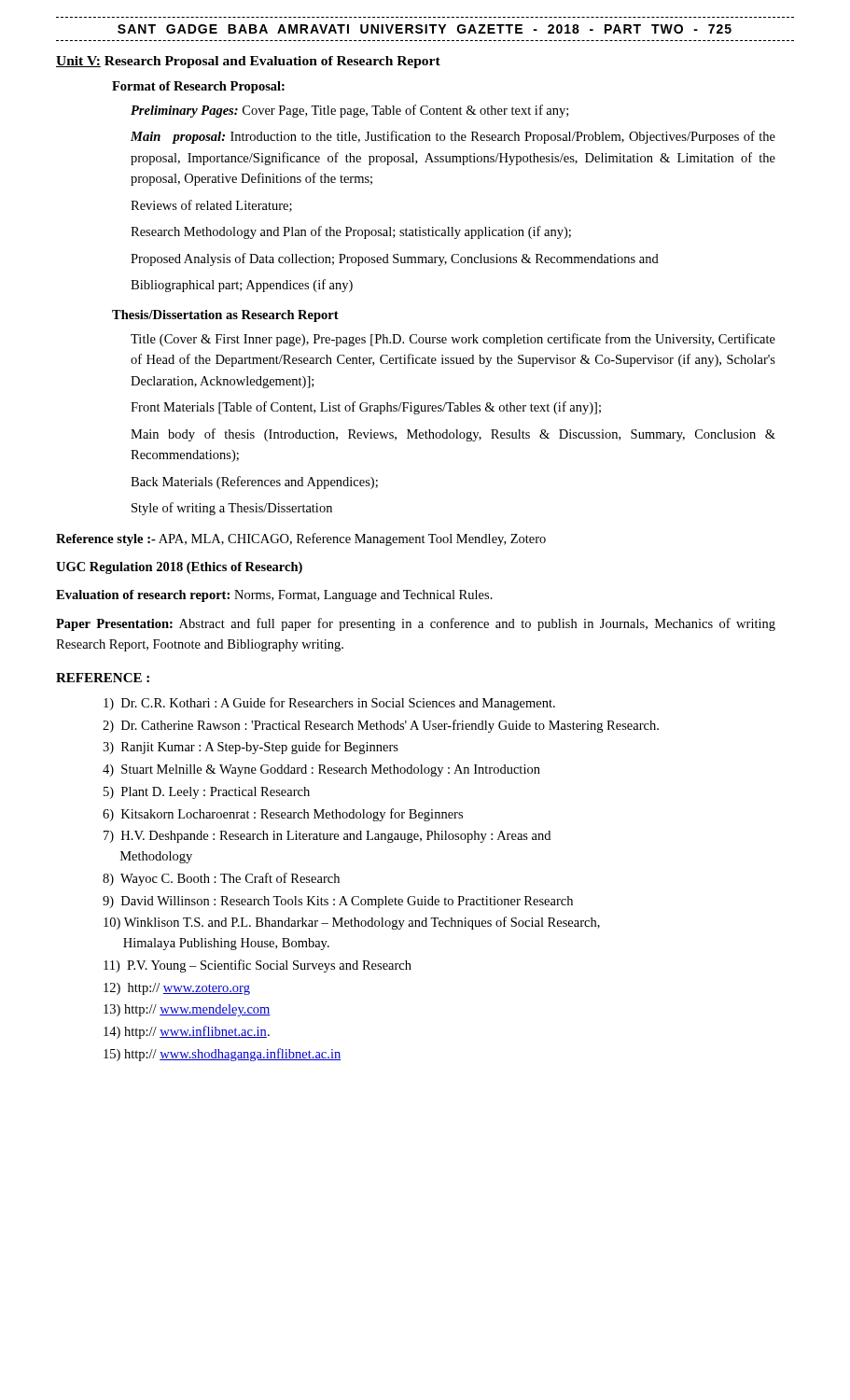850x1400 pixels.
Task: Click on the list item that reads "10) Winklison T.S. and P.L. Bhandarkar"
Action: click(x=351, y=933)
